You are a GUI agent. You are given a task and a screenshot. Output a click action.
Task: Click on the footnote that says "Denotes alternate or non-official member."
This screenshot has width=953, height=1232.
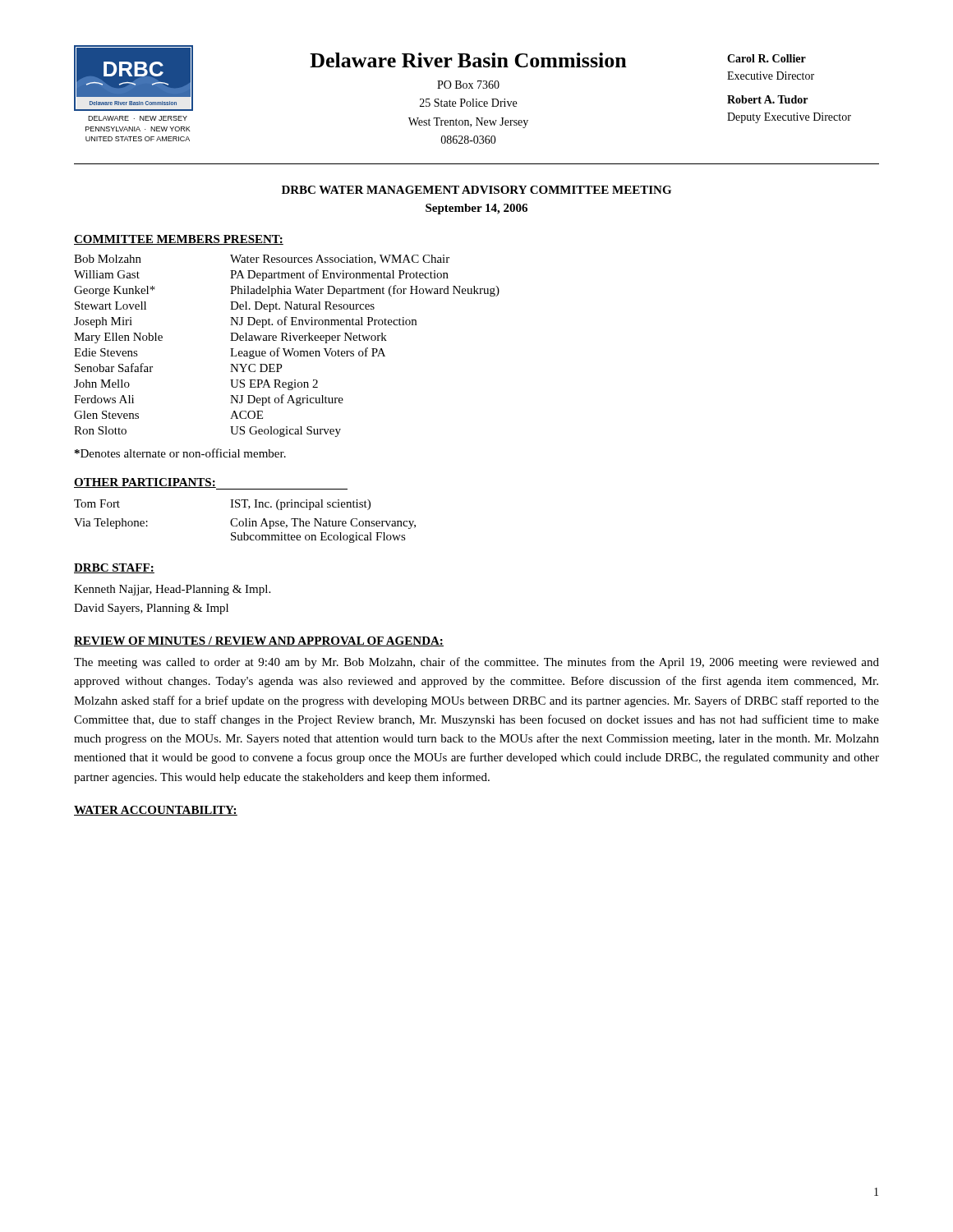tap(180, 453)
